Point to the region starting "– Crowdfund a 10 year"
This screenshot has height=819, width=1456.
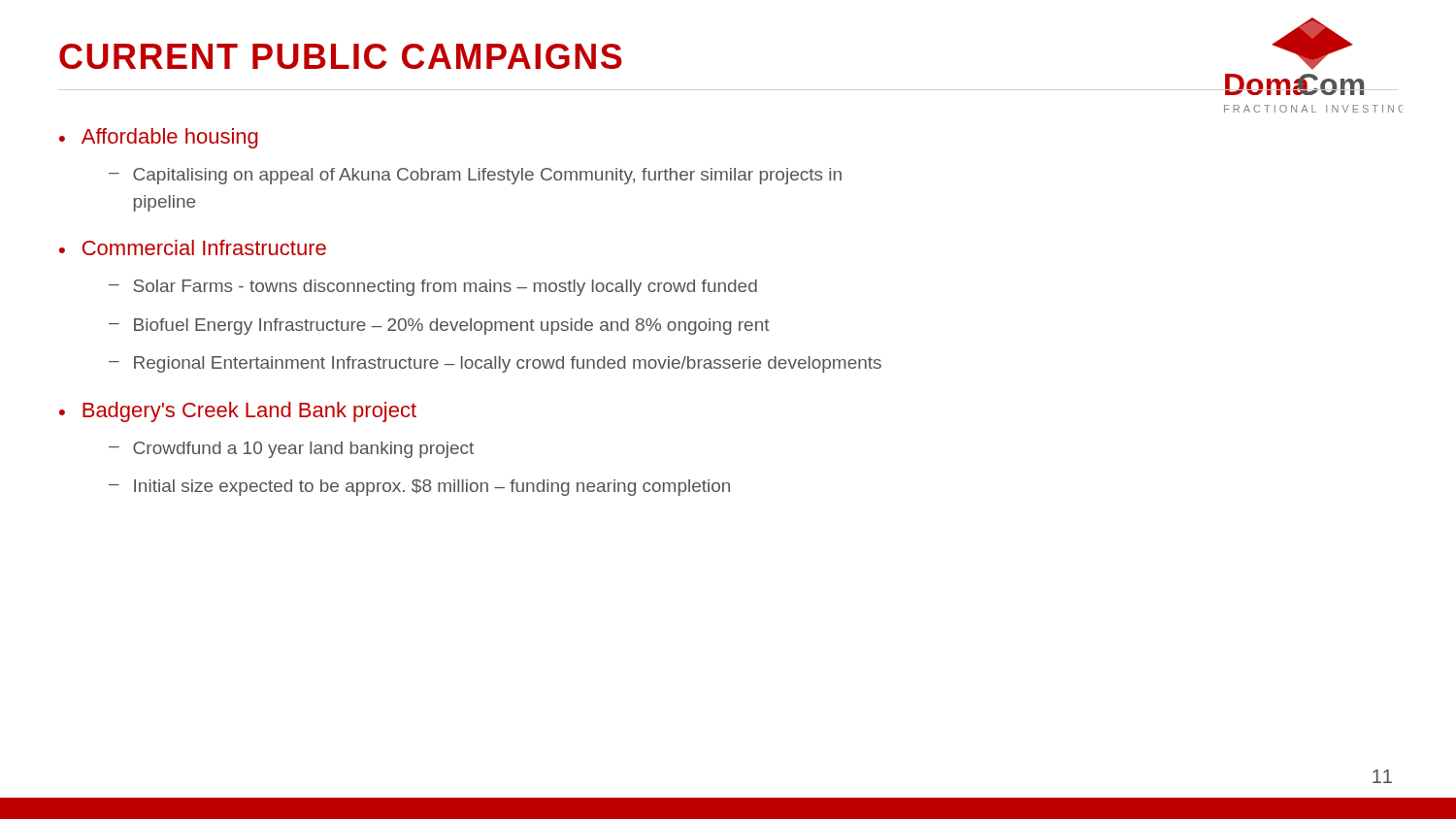pos(291,448)
